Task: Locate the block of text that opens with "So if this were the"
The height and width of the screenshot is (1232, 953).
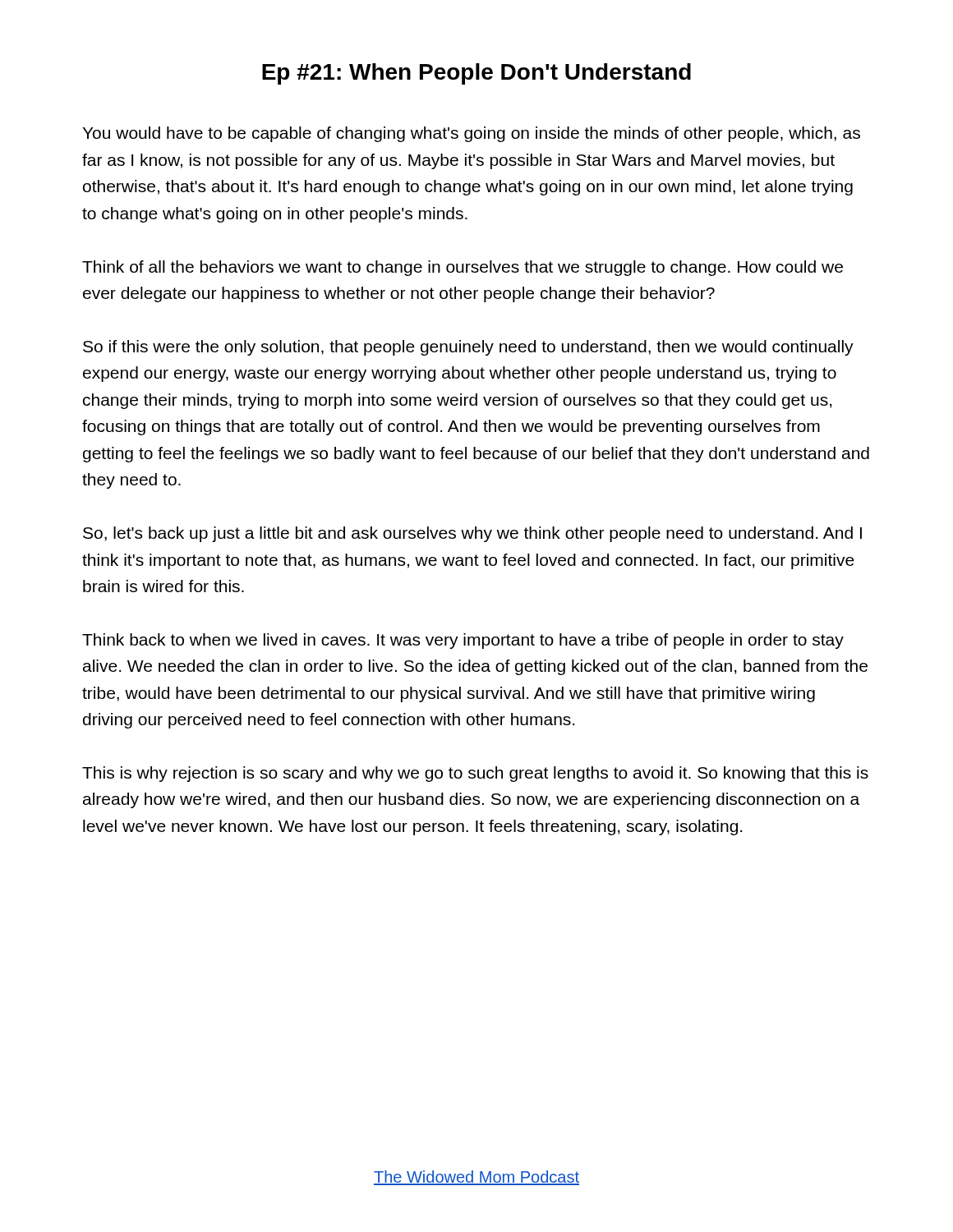Action: click(476, 413)
